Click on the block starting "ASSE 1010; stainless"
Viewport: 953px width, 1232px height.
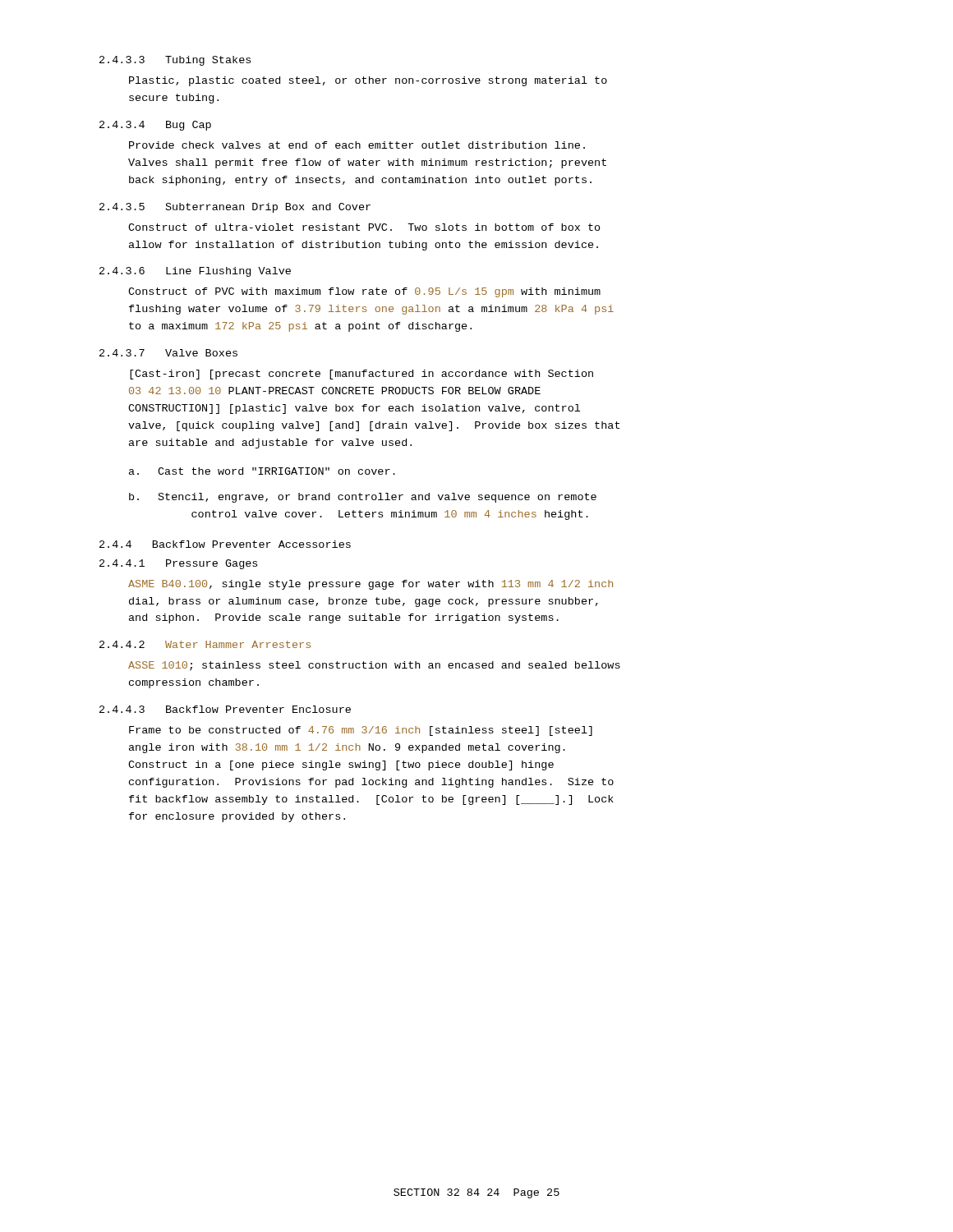tap(374, 675)
